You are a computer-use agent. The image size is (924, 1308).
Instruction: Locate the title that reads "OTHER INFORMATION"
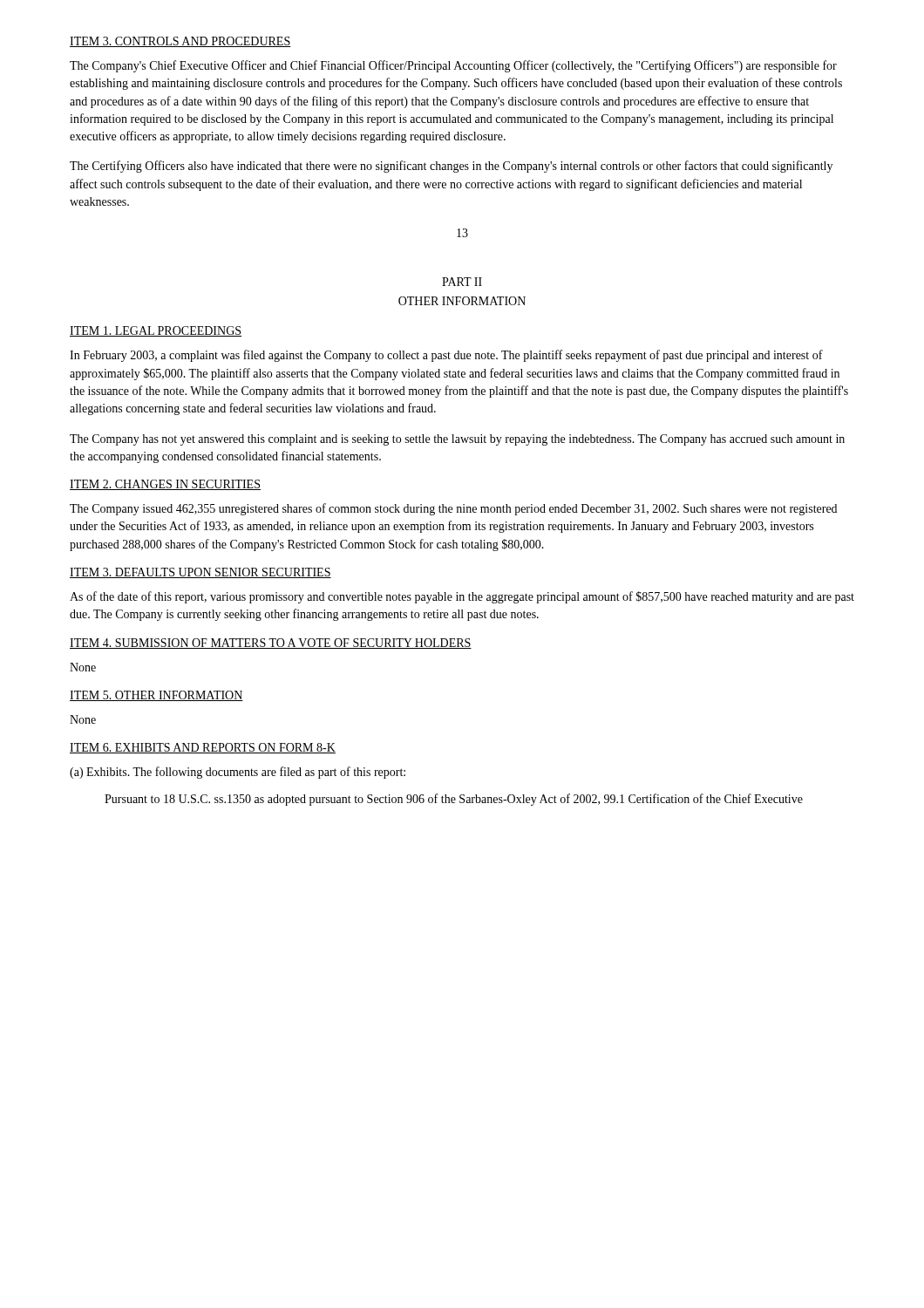tap(462, 302)
